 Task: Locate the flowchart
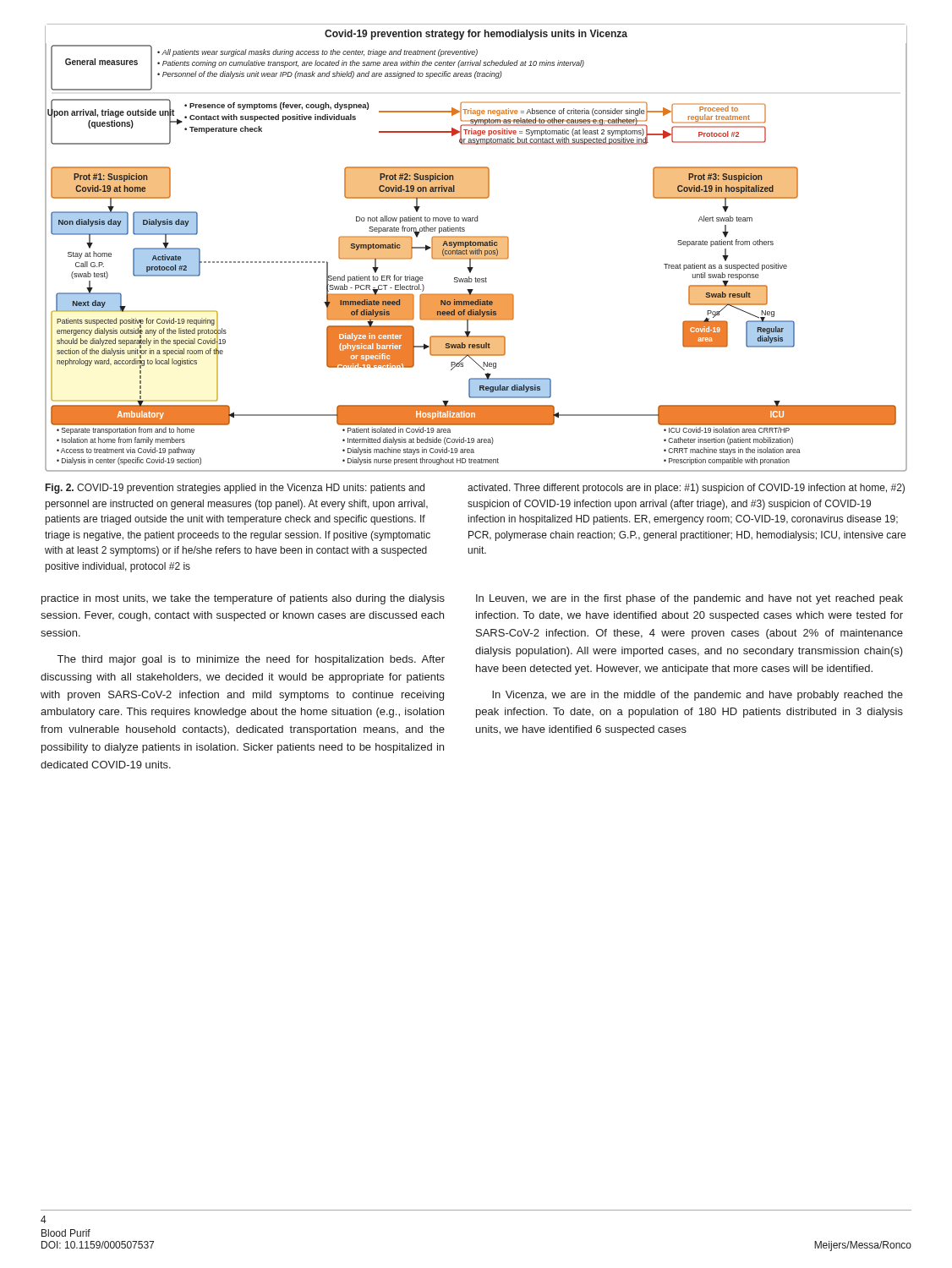click(x=476, y=248)
